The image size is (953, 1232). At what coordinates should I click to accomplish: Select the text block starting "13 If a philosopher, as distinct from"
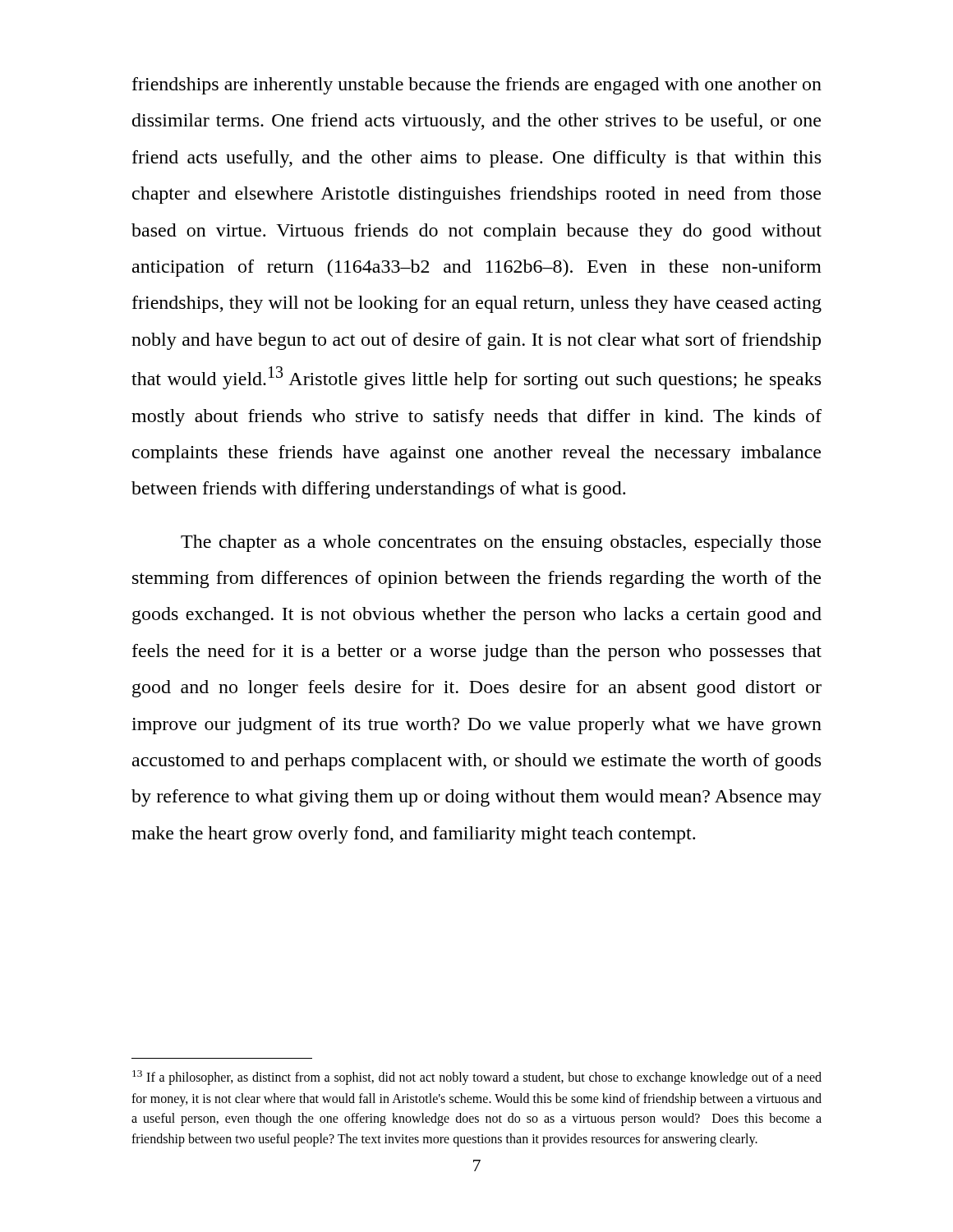[x=476, y=1107]
